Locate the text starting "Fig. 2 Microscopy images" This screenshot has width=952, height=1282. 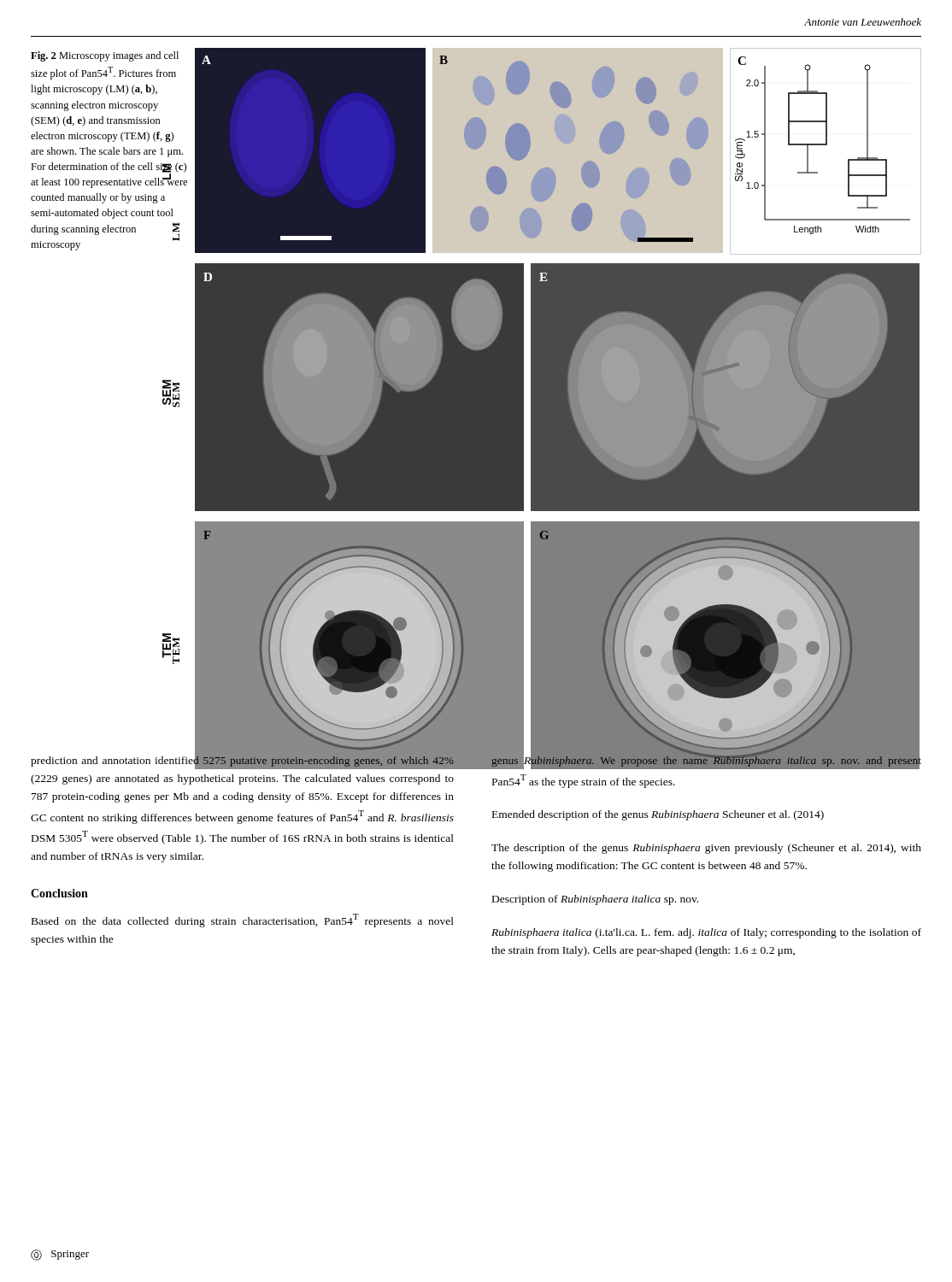pyautogui.click(x=109, y=150)
